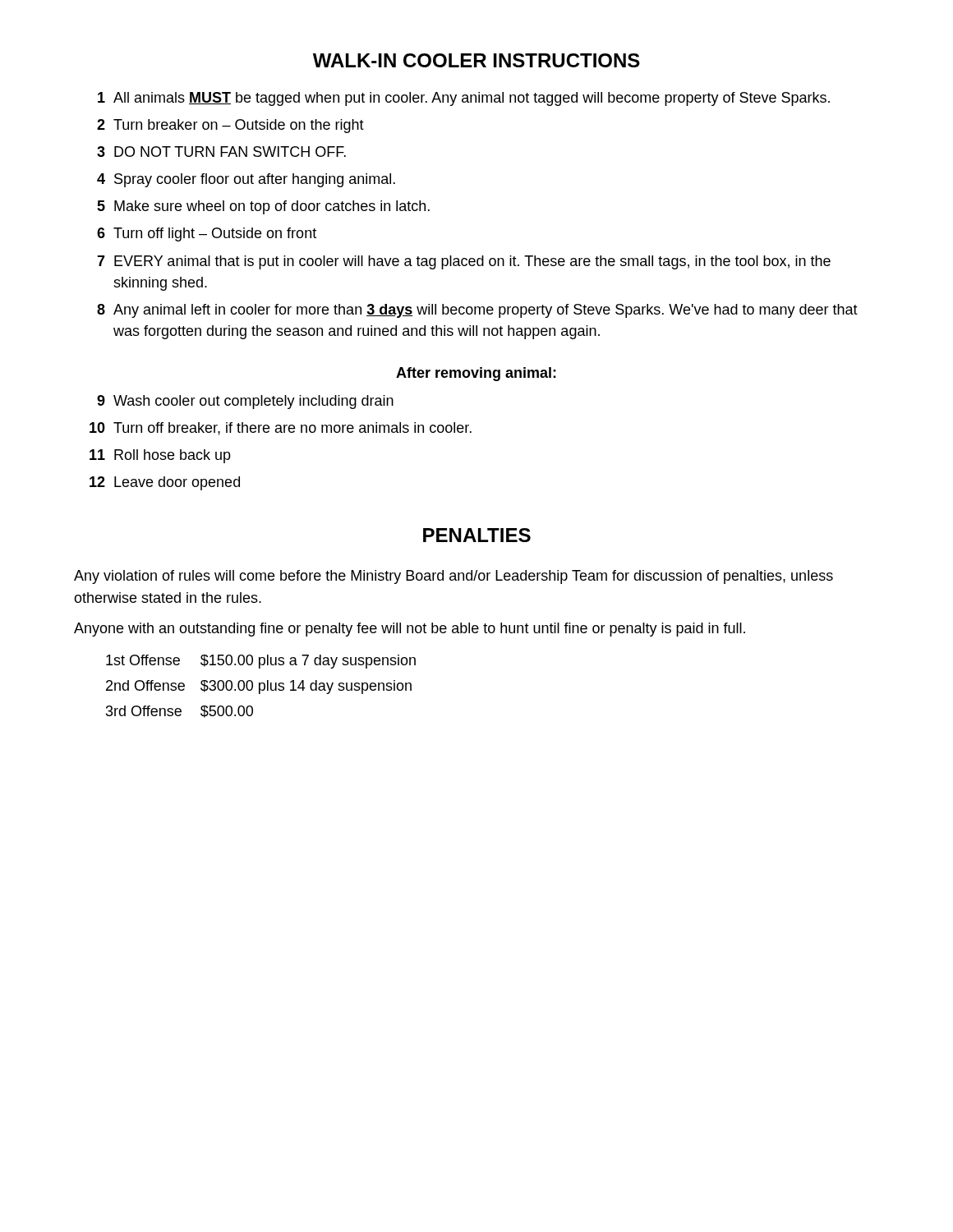
Task: Click on the text block with the text "Any violation of rules"
Action: (x=454, y=587)
